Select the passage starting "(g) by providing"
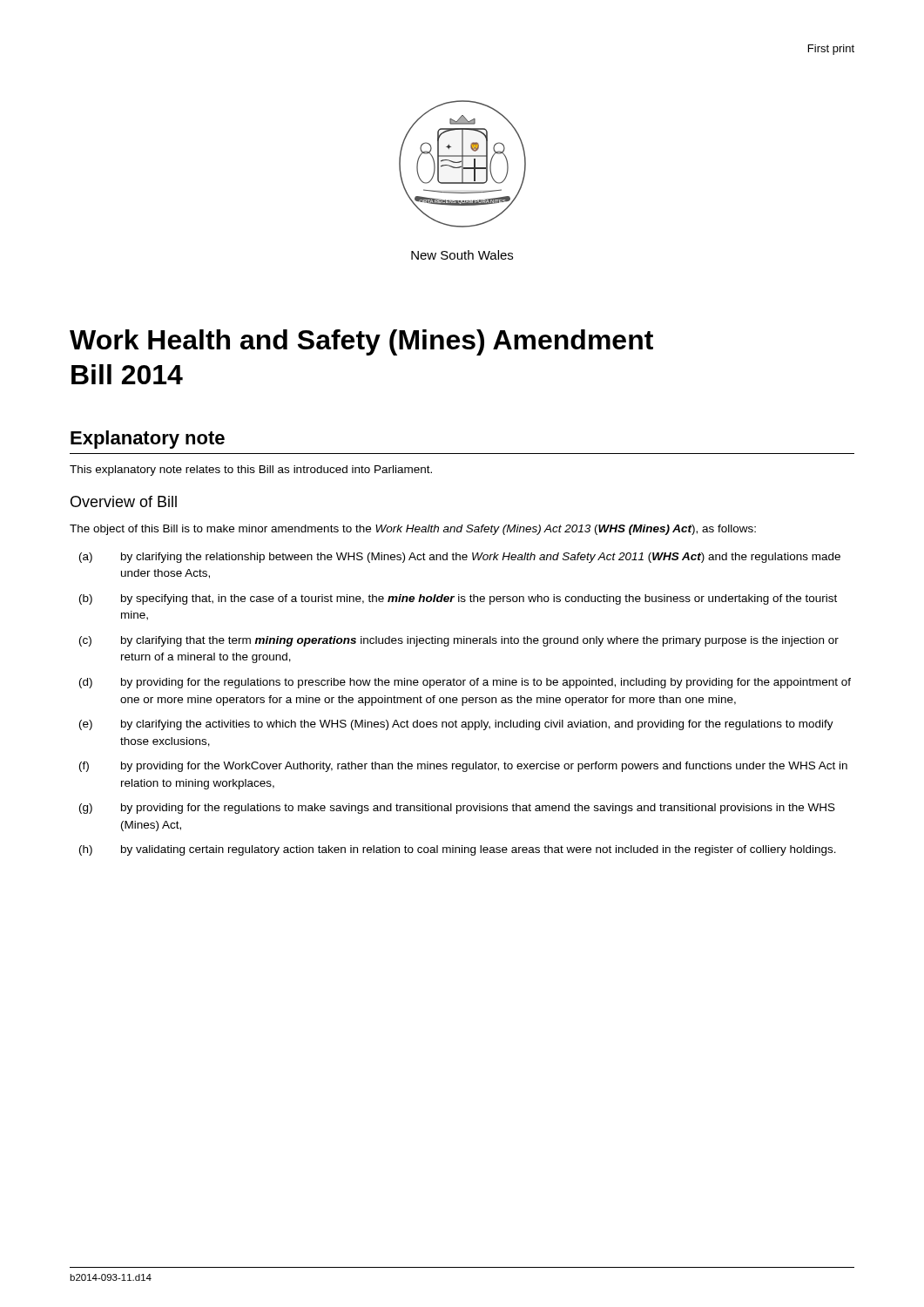The height and width of the screenshot is (1307, 924). pos(462,816)
